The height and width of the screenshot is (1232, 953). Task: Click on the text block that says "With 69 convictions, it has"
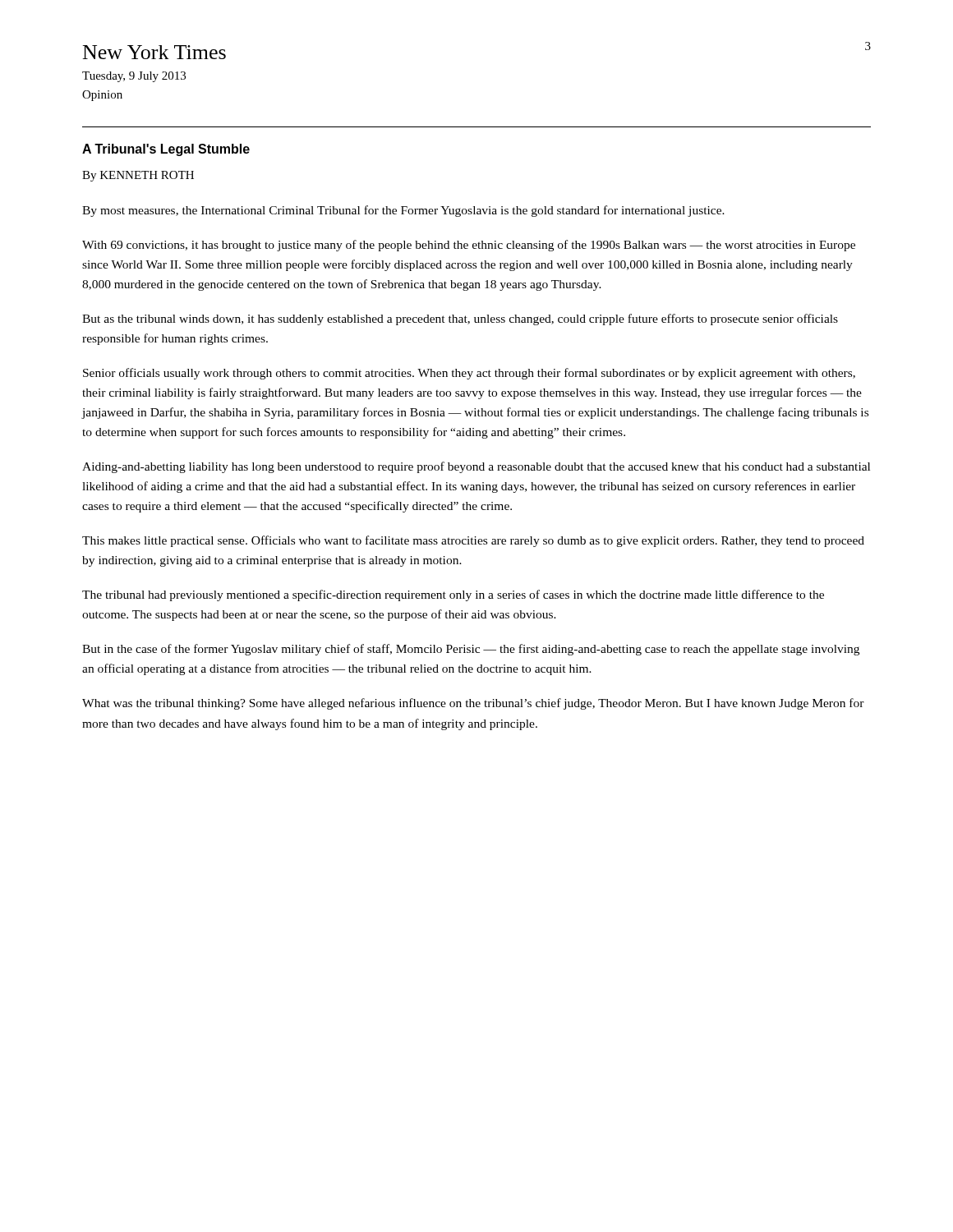[x=469, y=264]
